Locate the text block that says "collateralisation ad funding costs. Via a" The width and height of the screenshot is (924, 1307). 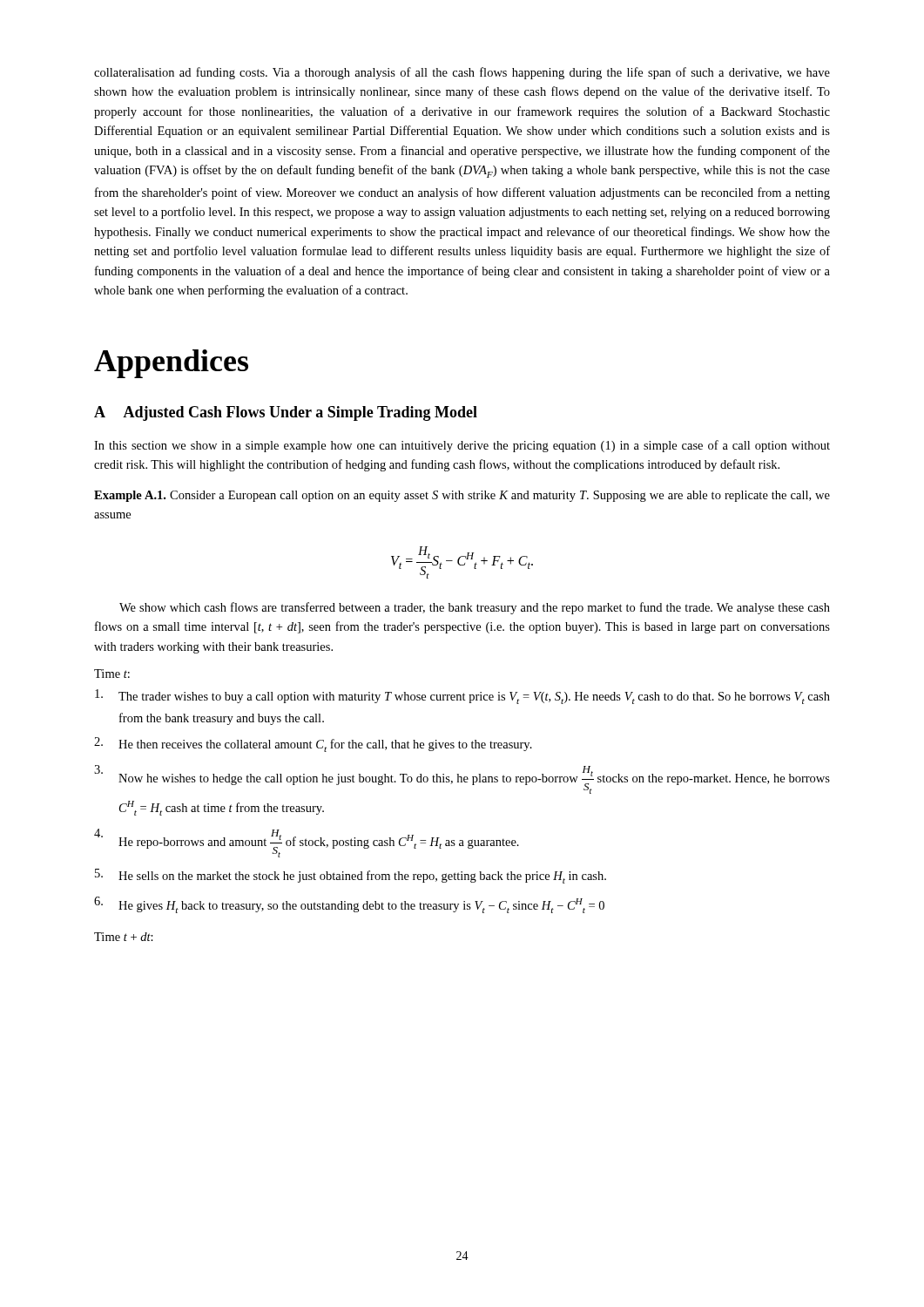pos(462,181)
